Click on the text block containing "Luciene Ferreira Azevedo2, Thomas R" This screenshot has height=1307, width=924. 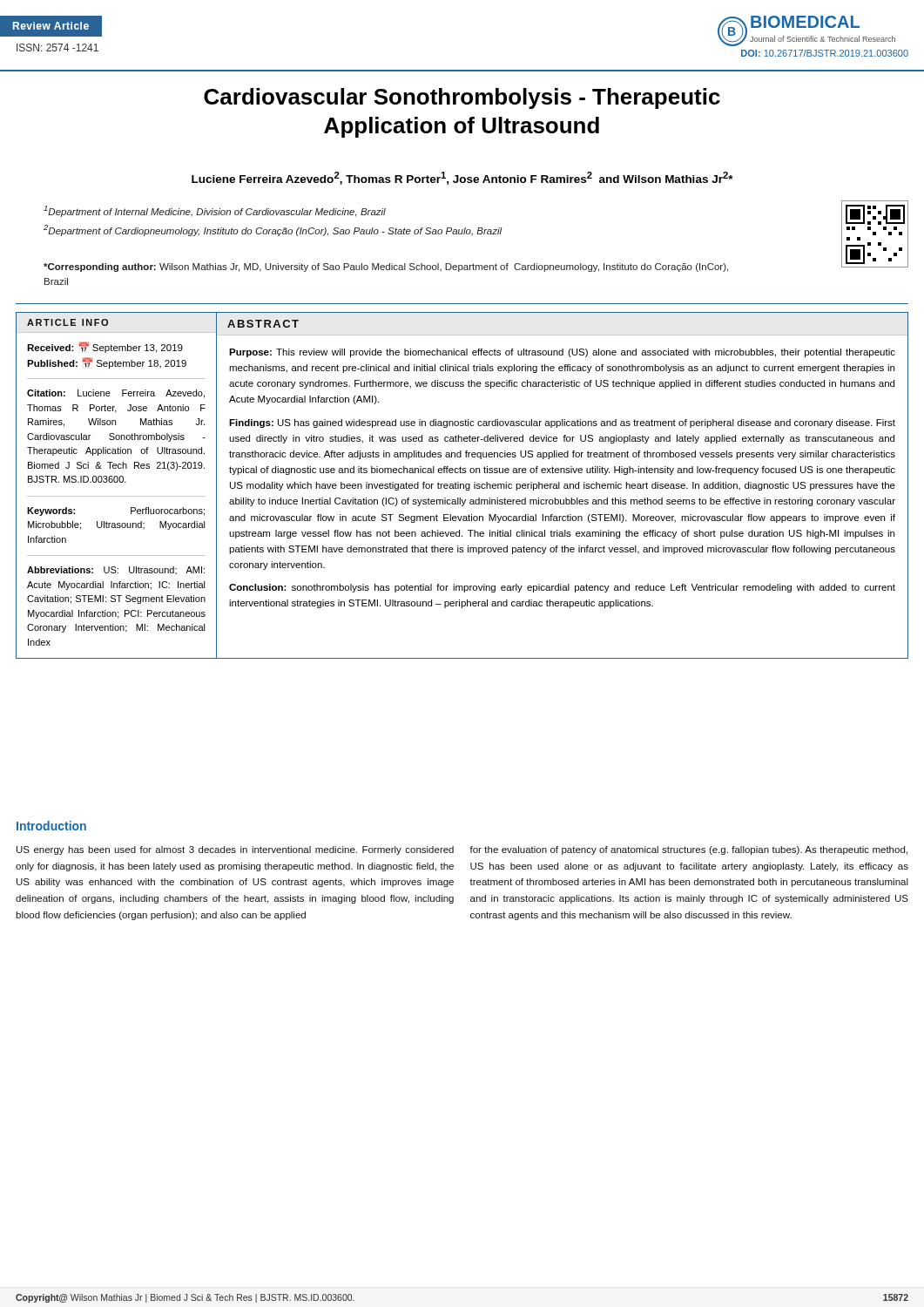tap(462, 177)
